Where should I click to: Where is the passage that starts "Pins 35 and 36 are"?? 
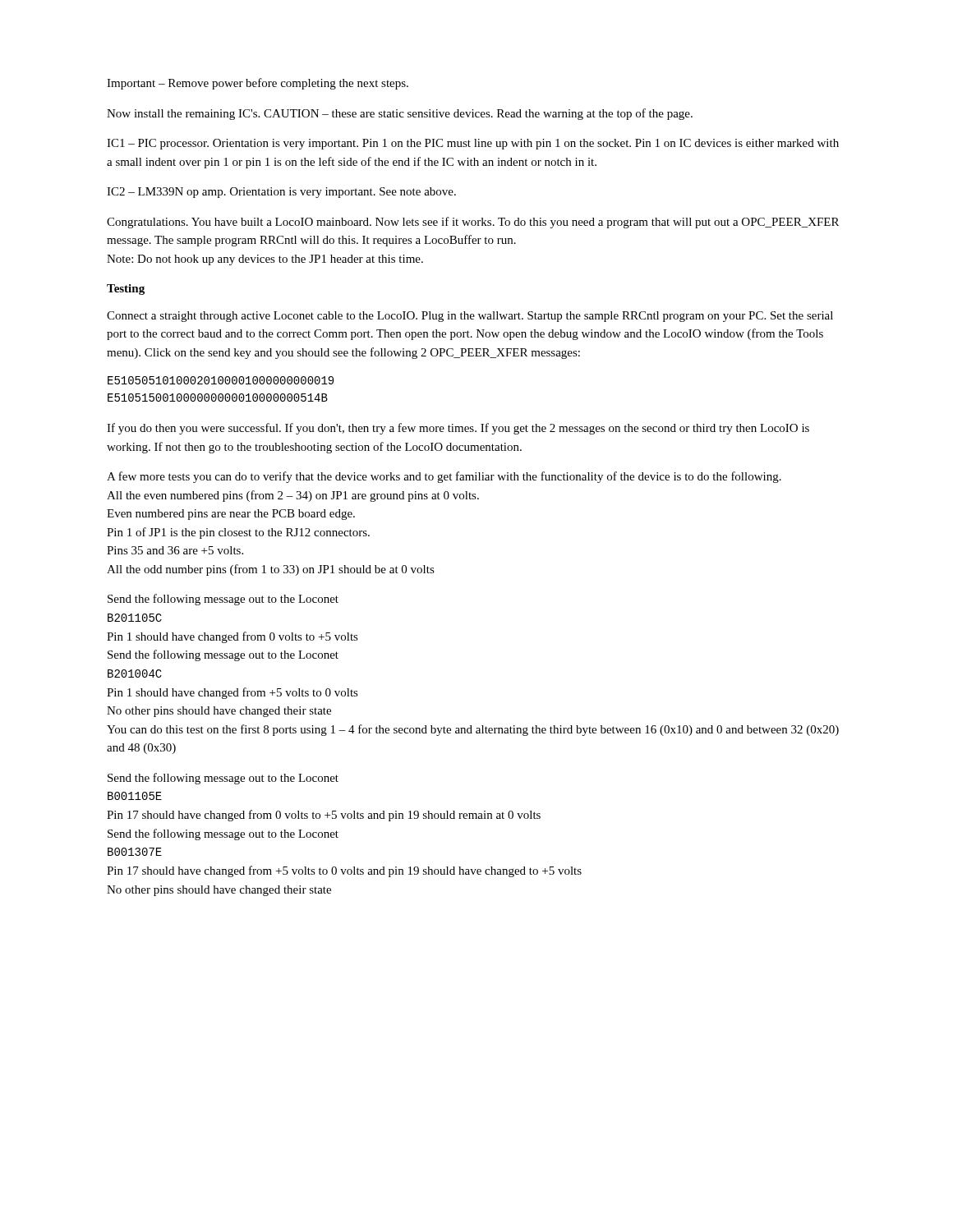pyautogui.click(x=175, y=550)
